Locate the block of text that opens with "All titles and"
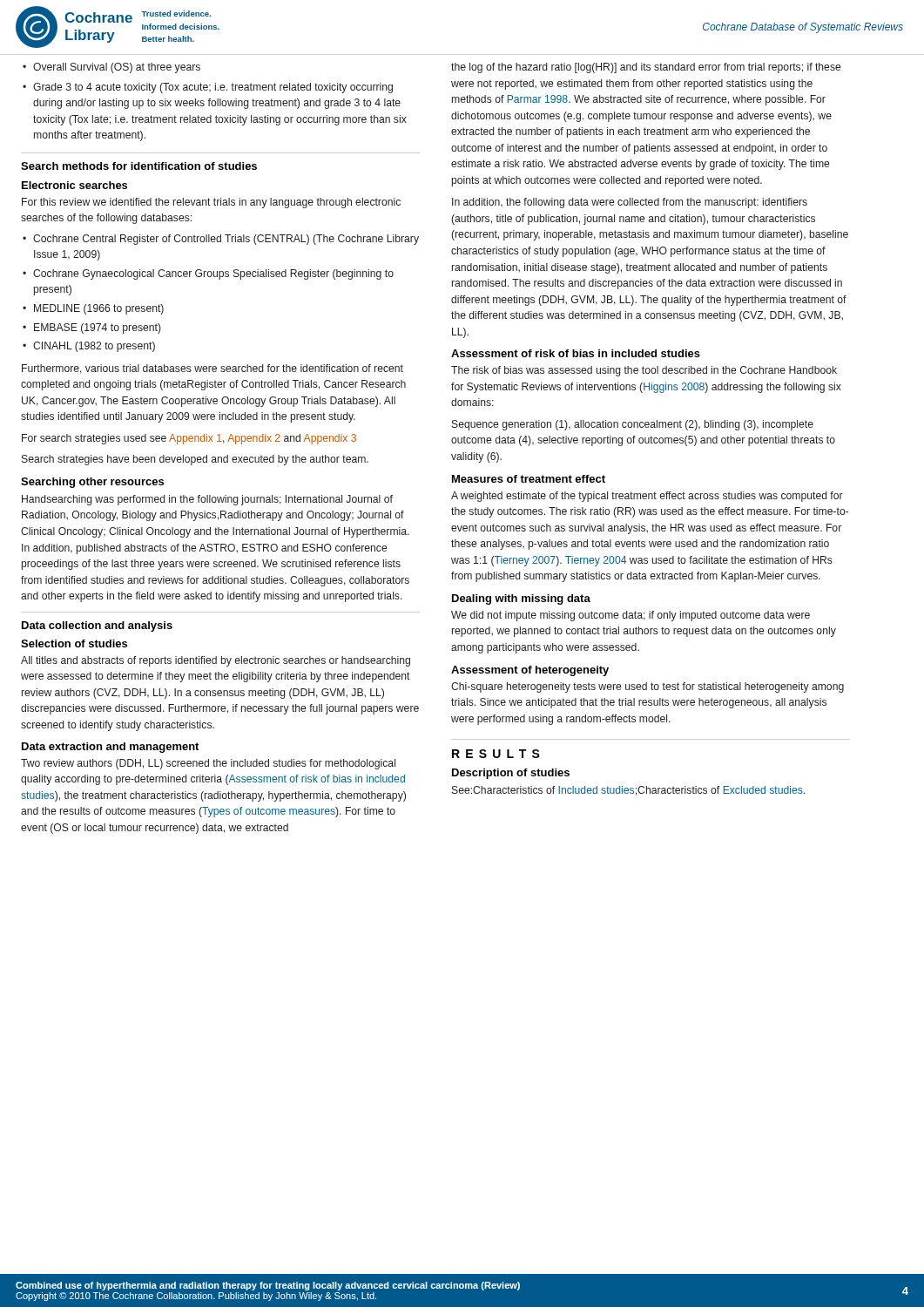The image size is (924, 1307). 220,693
